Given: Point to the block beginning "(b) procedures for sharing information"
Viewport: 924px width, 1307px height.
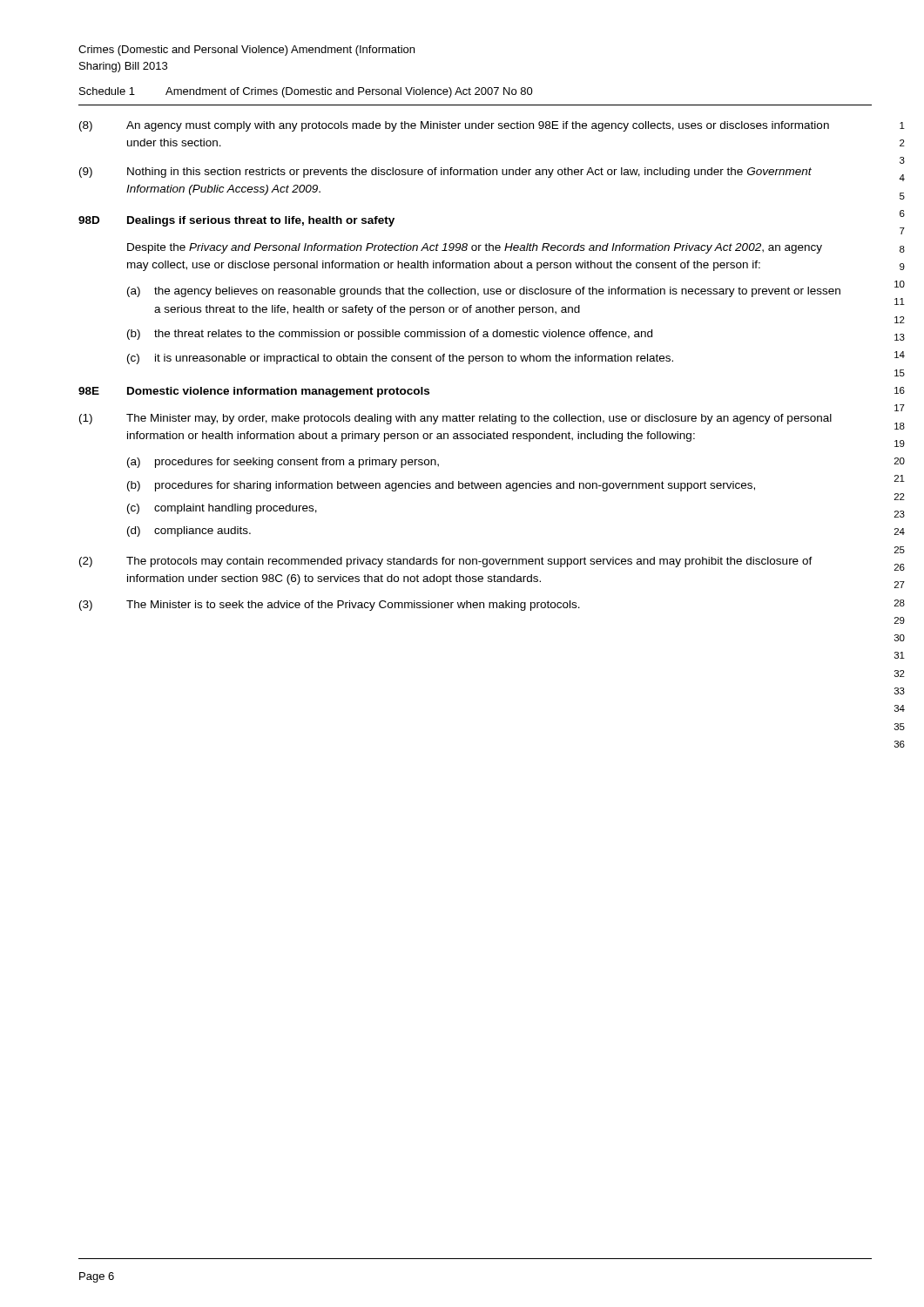Looking at the screenshot, I should point(441,485).
